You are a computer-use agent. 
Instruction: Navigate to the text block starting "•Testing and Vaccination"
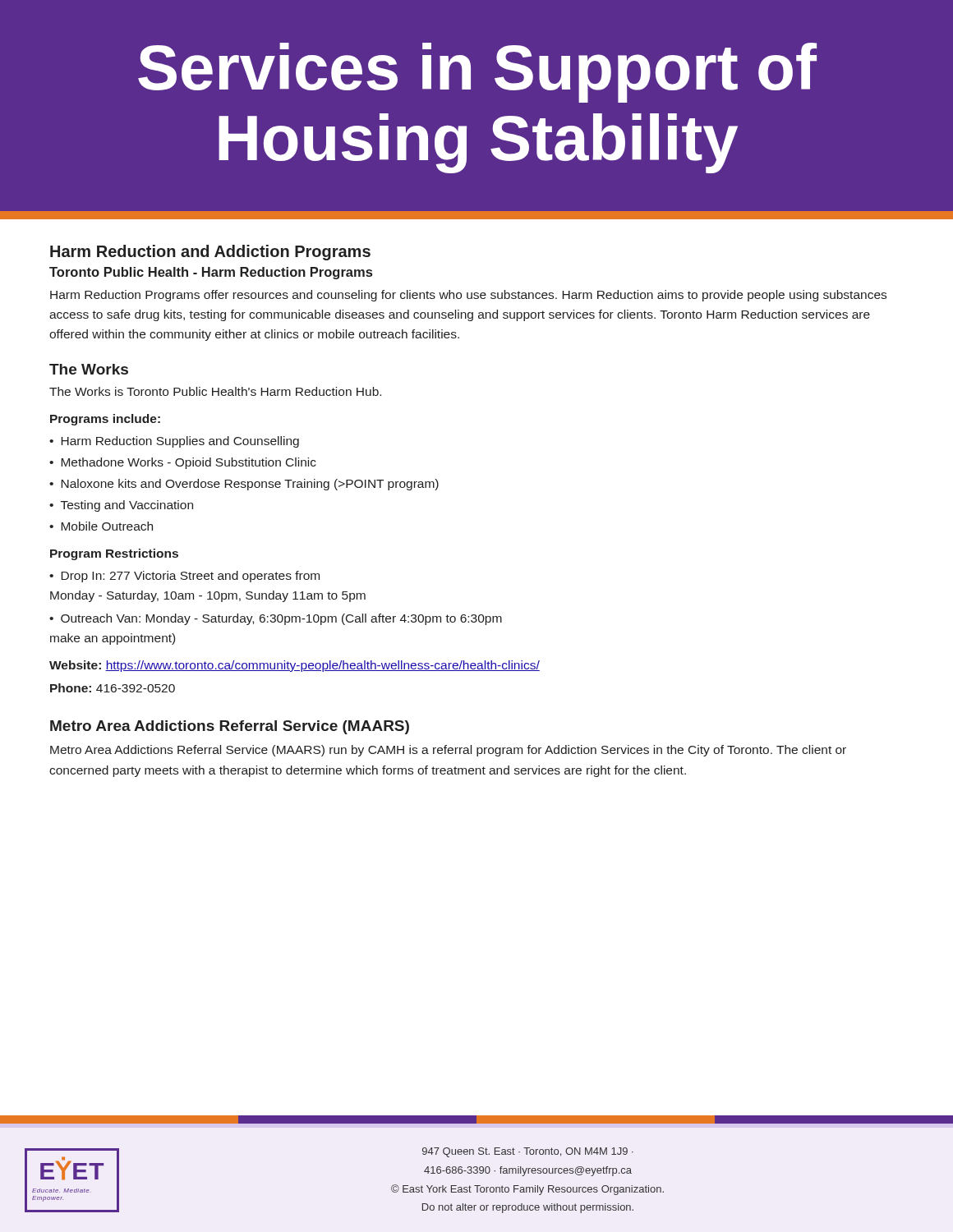click(122, 505)
